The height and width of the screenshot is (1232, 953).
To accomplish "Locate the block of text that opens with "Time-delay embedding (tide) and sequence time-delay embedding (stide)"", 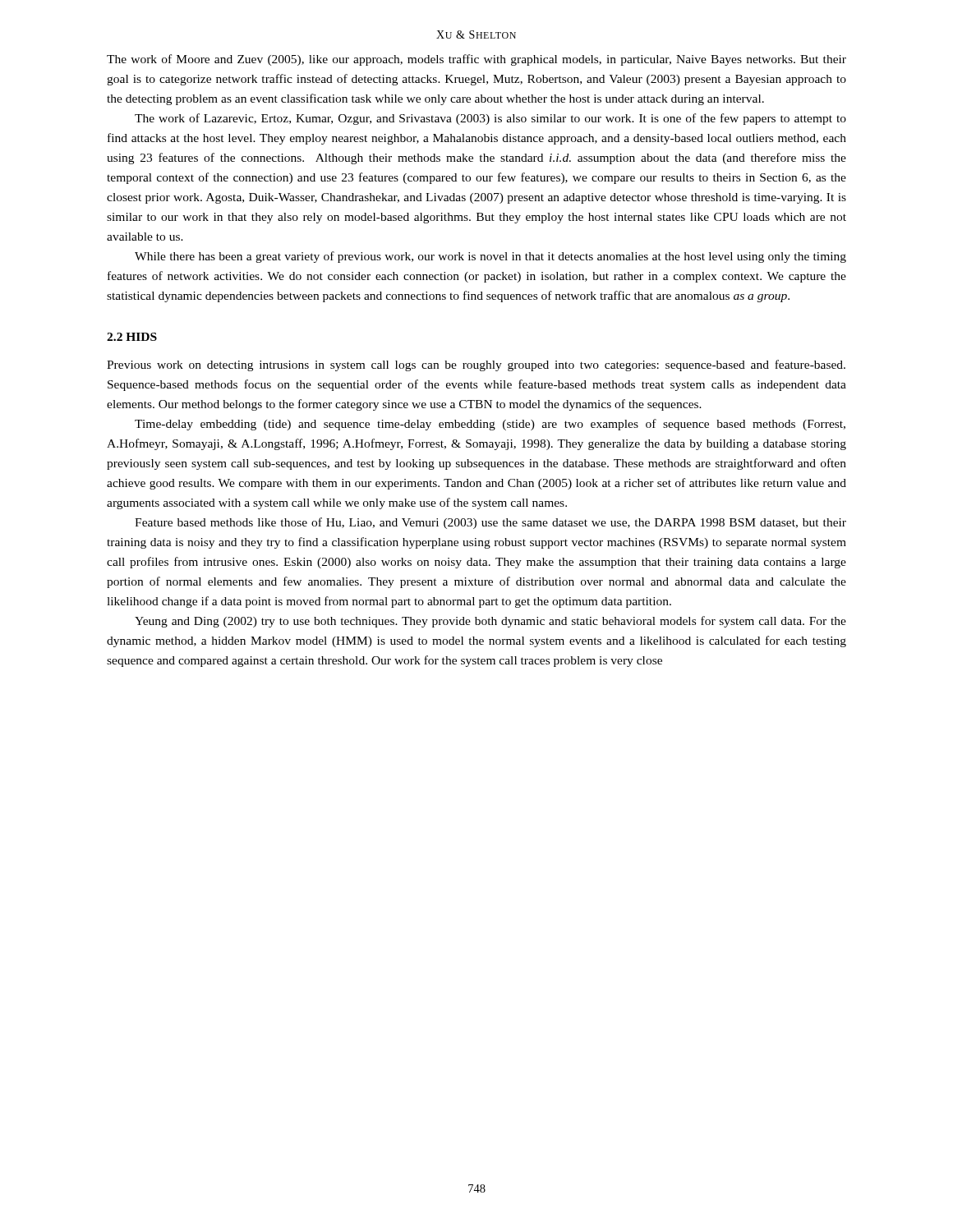I will point(476,463).
